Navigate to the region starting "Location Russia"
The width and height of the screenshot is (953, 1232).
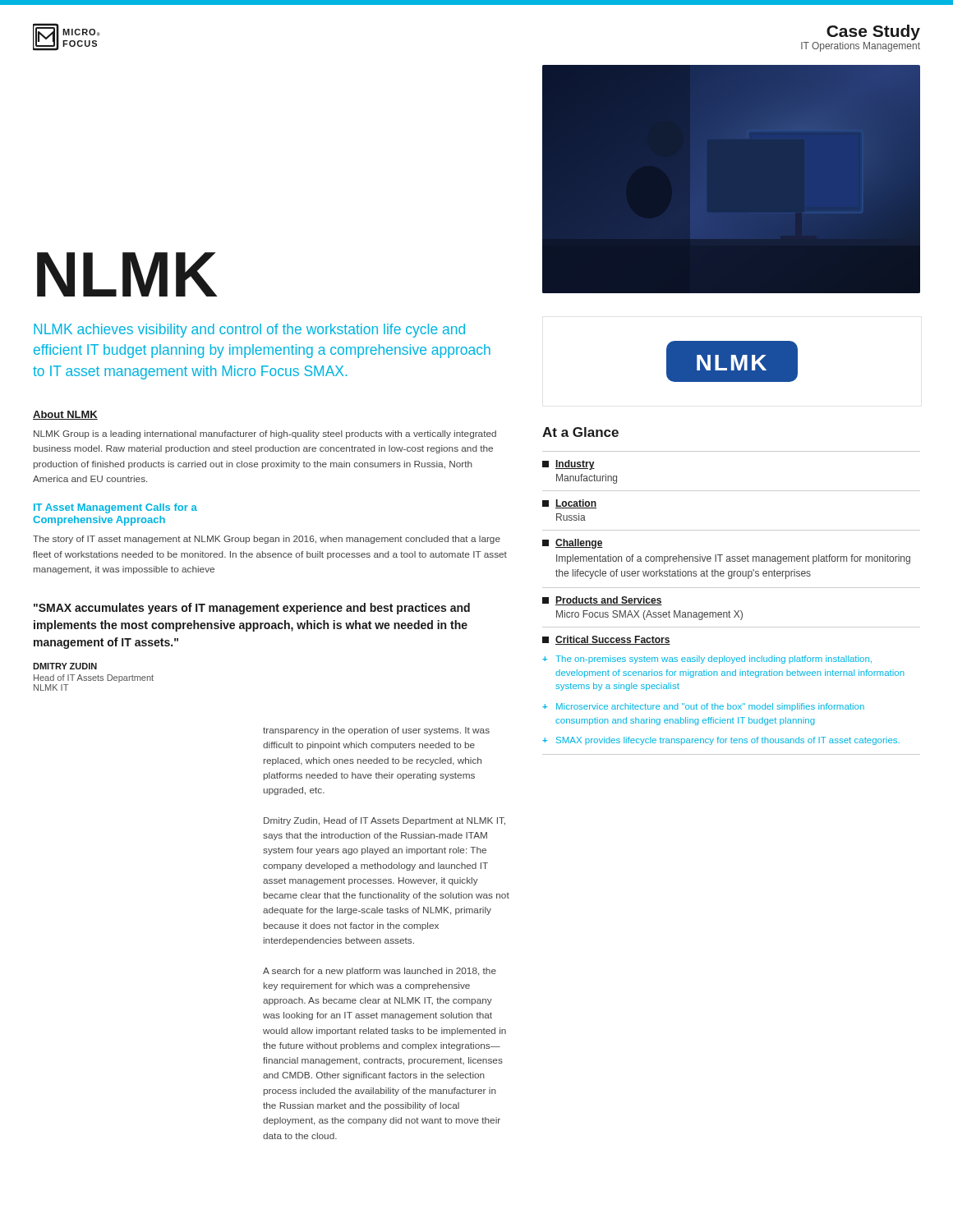point(569,504)
